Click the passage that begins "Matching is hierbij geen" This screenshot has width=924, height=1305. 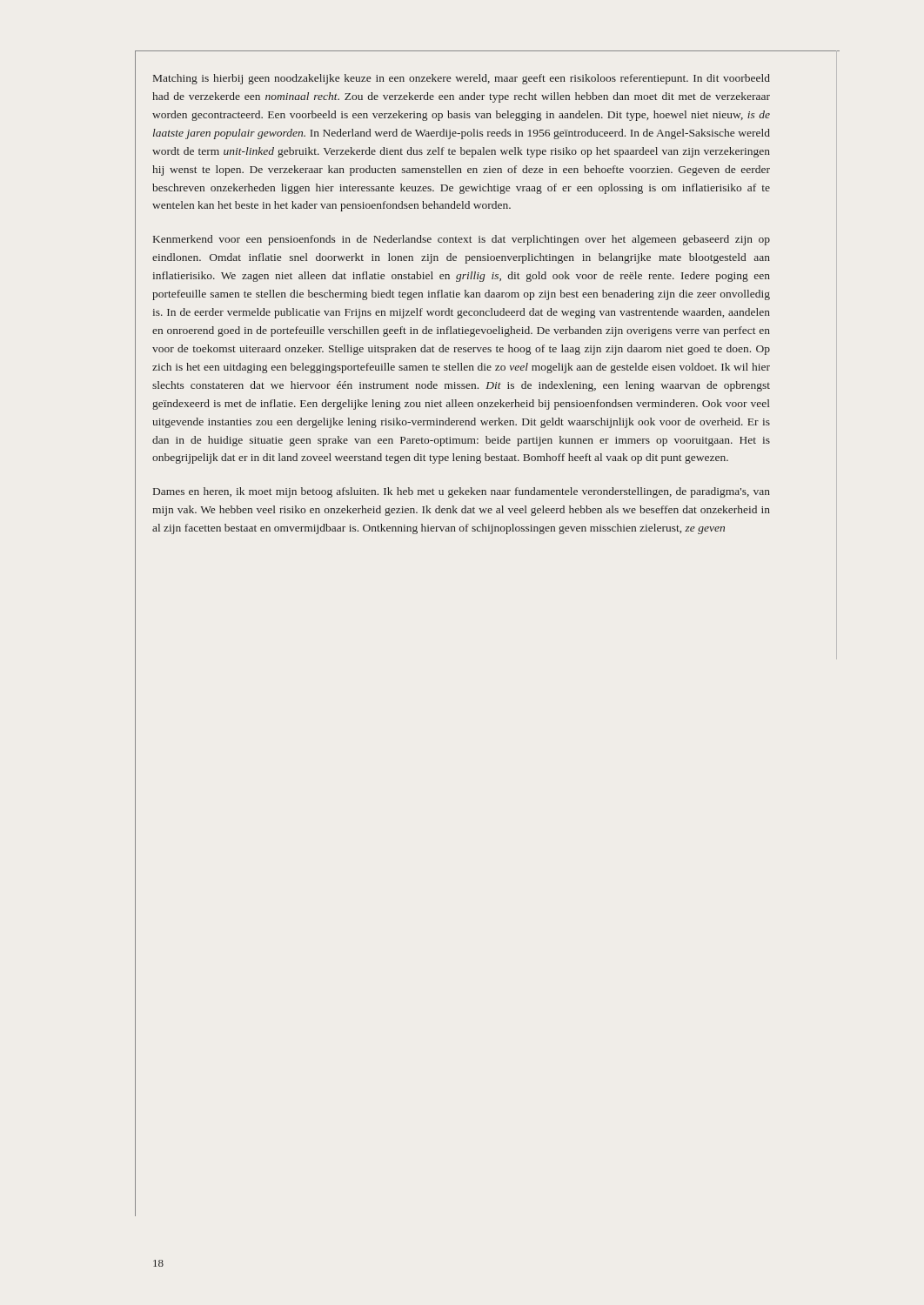point(461,142)
